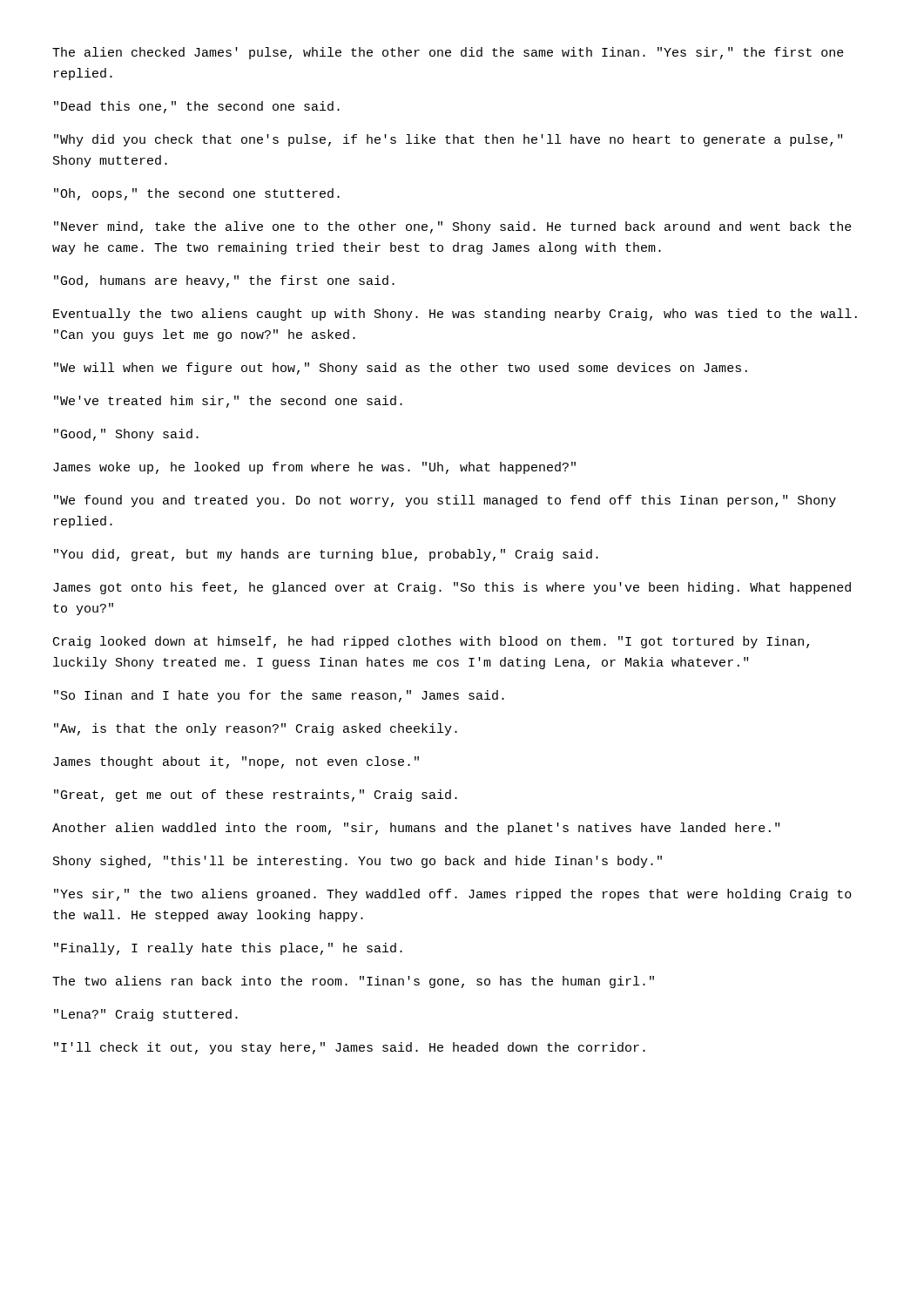Where is the passage that starts ""Aw, is that"?

coord(256,730)
